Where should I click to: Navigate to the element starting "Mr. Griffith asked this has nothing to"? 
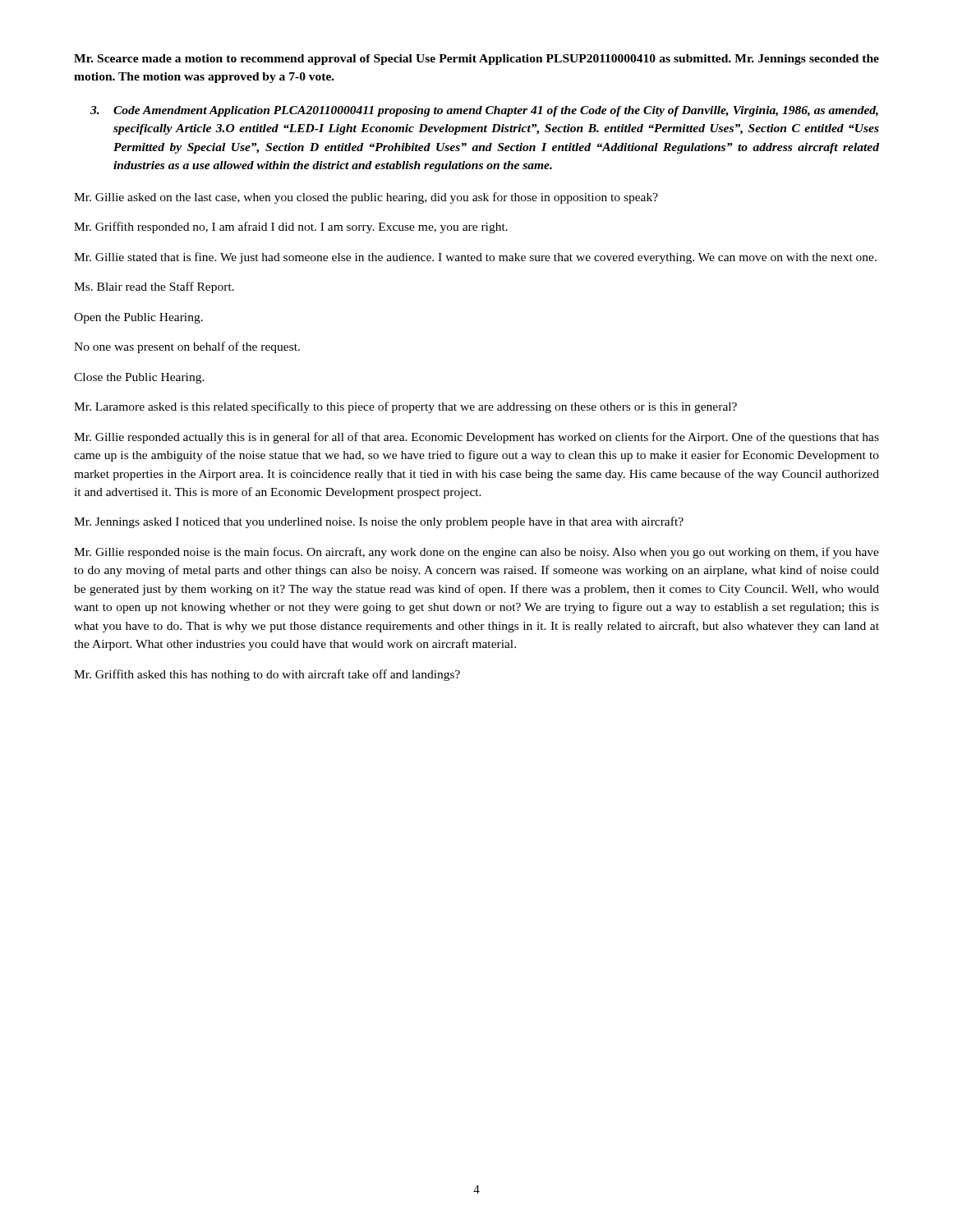[x=267, y=674]
